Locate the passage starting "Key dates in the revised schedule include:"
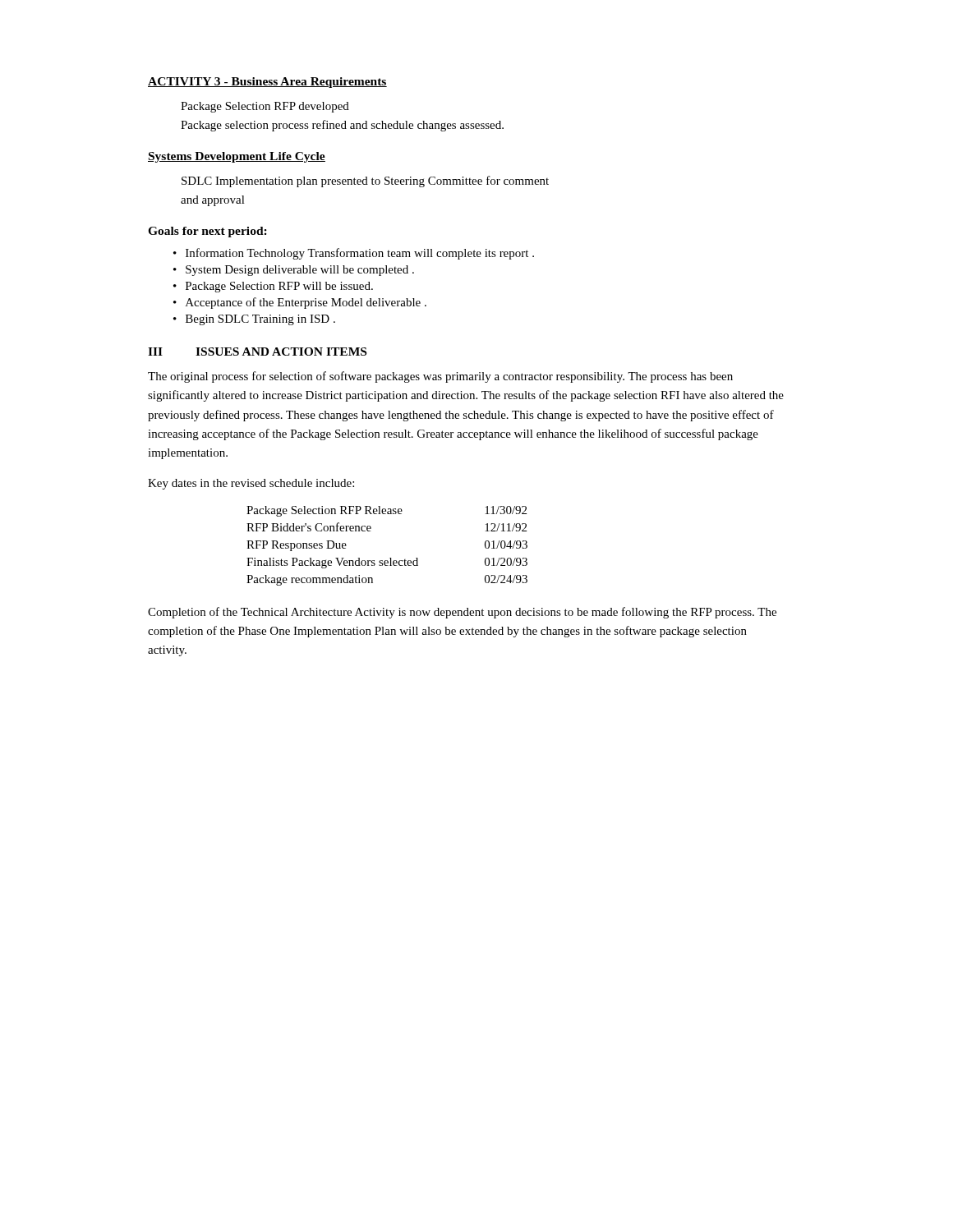 [252, 483]
